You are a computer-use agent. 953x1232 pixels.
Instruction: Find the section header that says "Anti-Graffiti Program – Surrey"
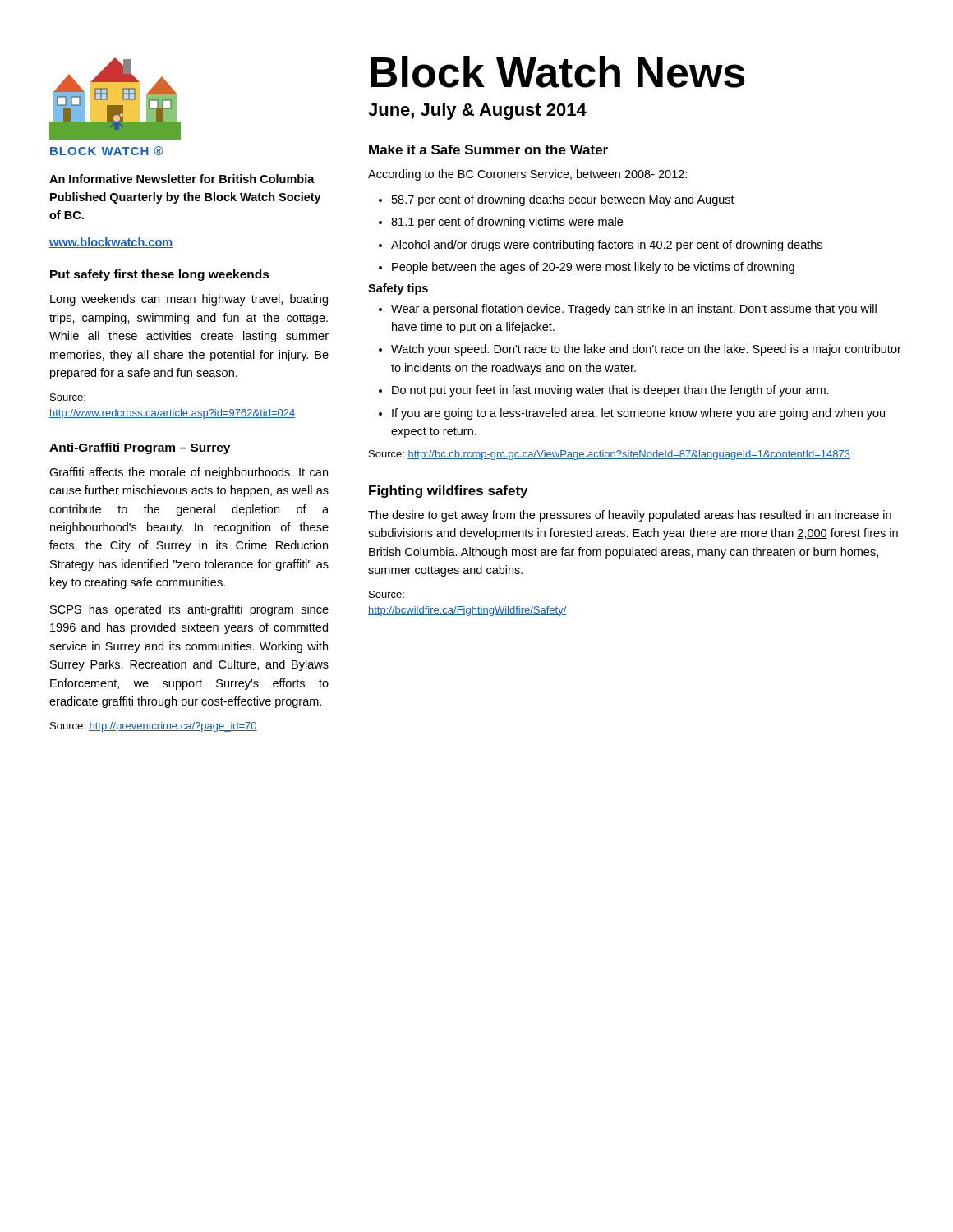[140, 447]
